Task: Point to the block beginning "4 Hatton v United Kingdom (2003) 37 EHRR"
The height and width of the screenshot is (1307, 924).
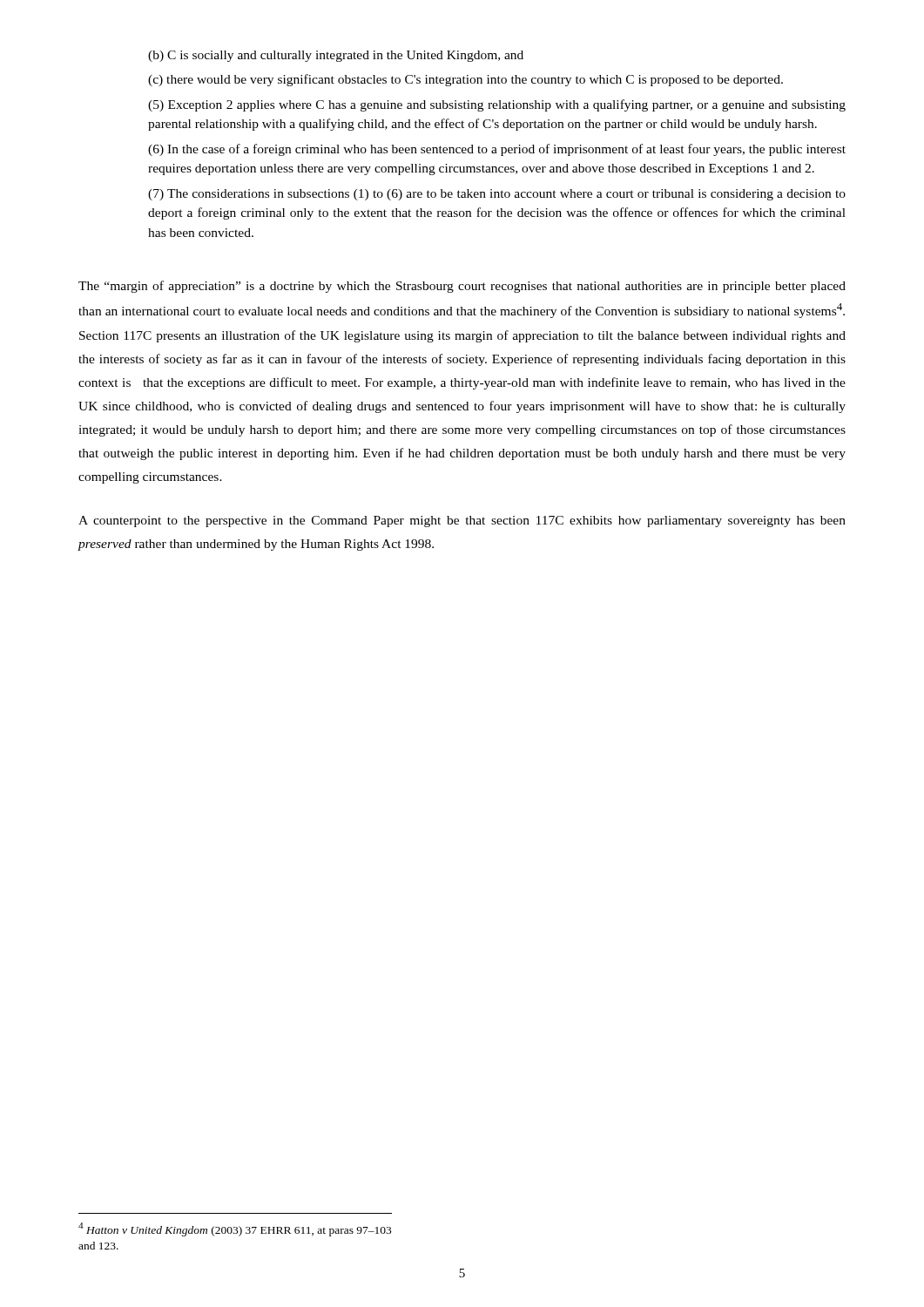Action: tap(235, 1237)
